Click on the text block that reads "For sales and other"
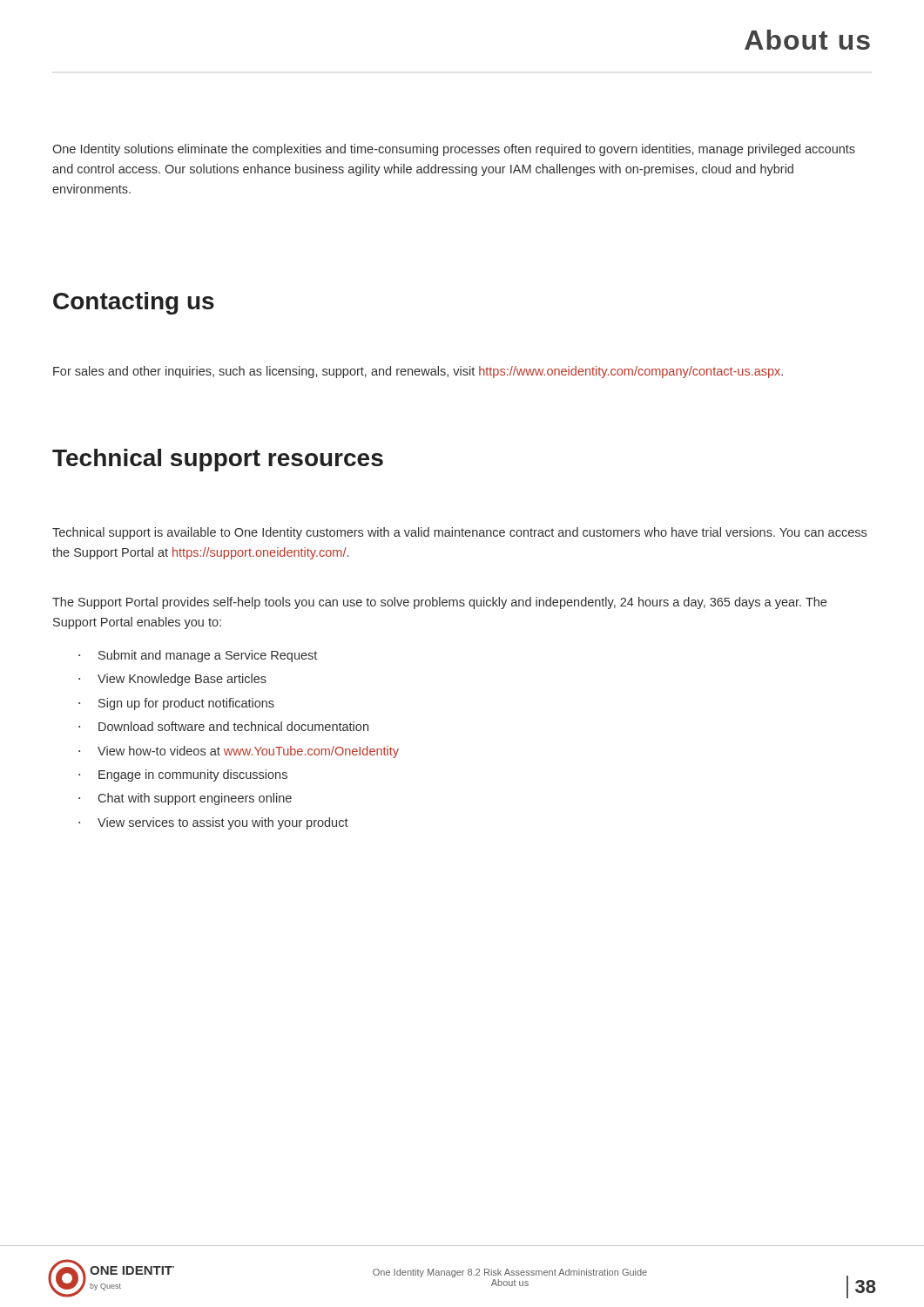Viewport: 924px width, 1307px height. 418,371
